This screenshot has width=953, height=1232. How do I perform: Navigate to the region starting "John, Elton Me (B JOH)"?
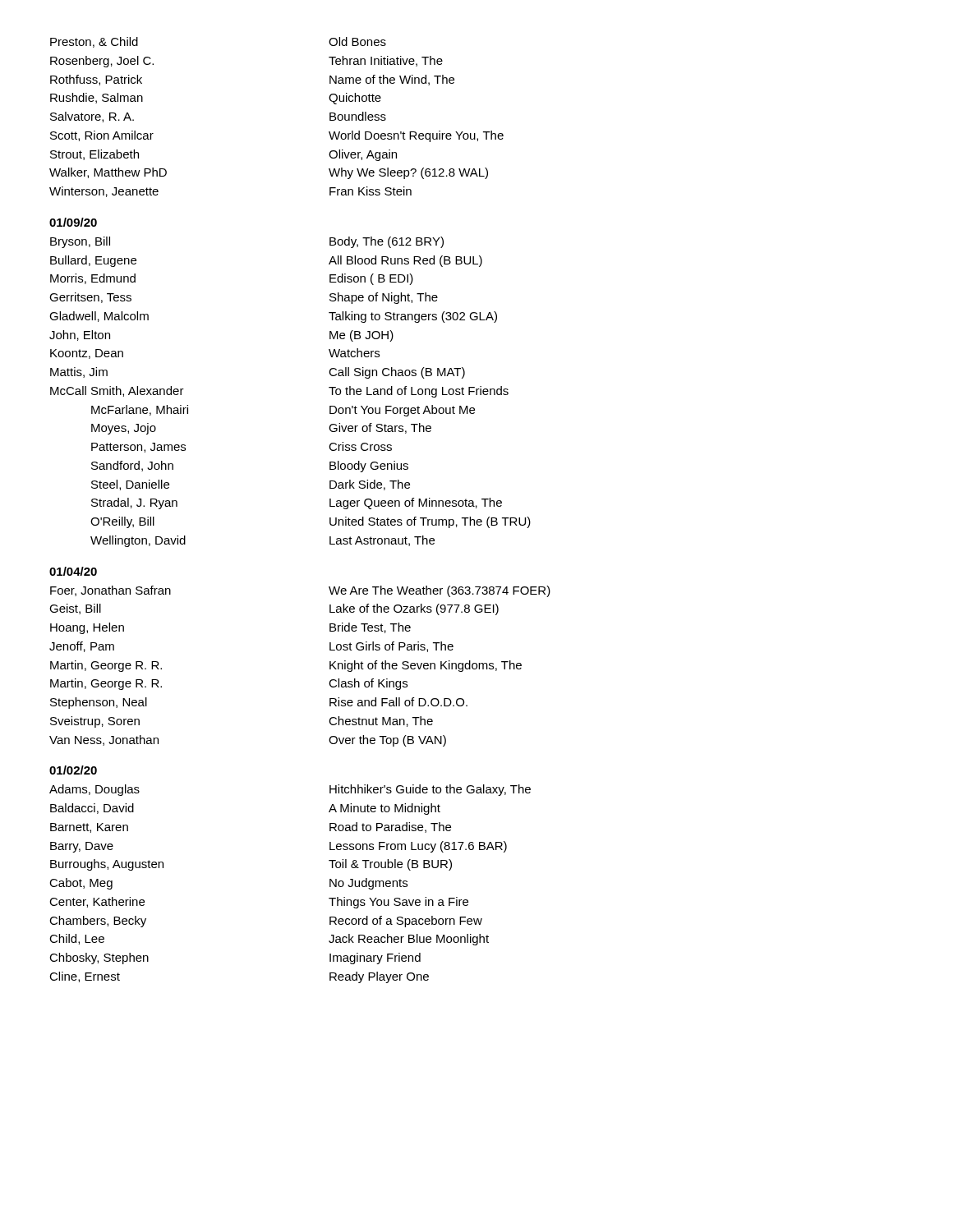point(71,336)
